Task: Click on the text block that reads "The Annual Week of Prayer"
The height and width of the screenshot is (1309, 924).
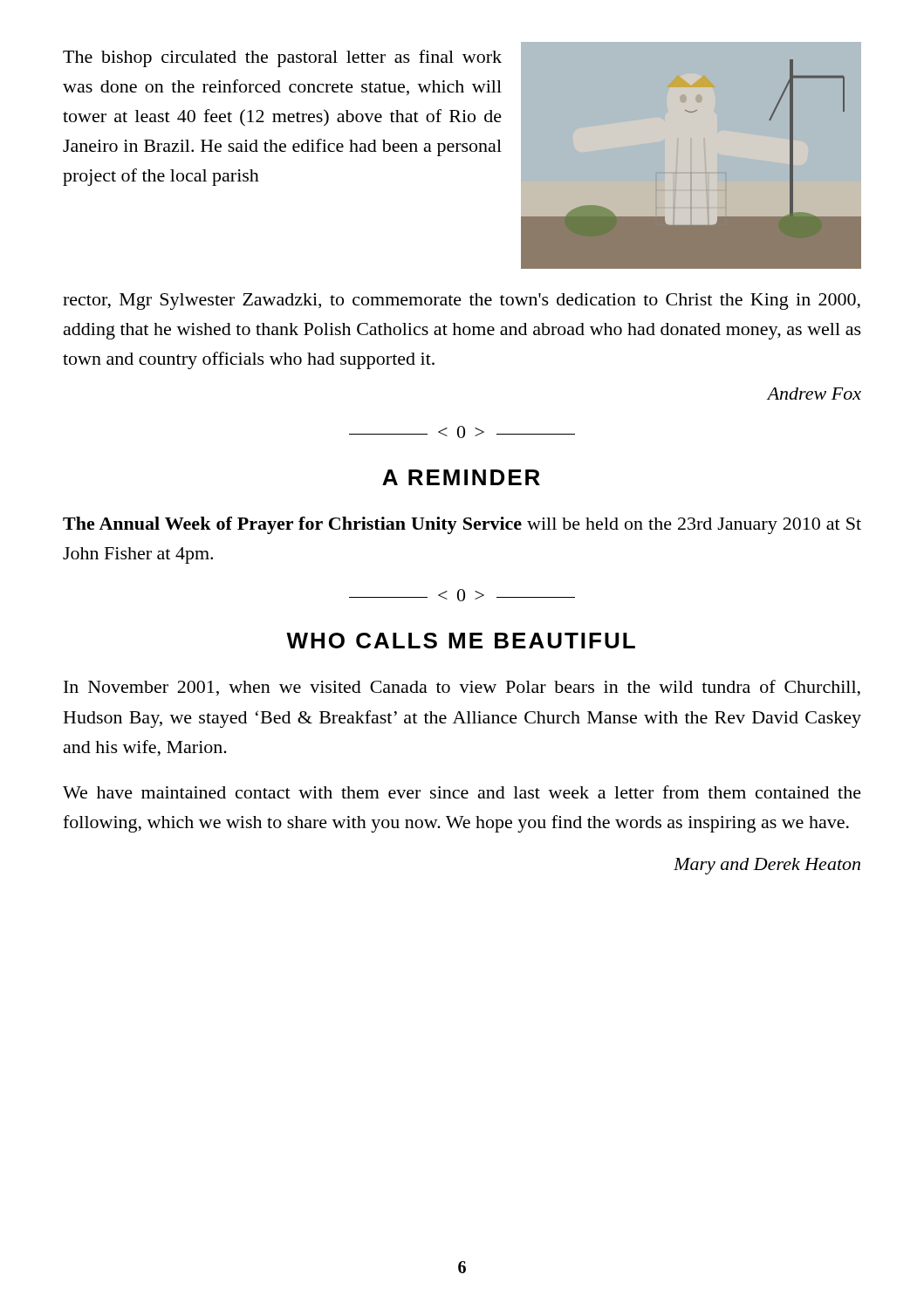Action: (x=462, y=538)
